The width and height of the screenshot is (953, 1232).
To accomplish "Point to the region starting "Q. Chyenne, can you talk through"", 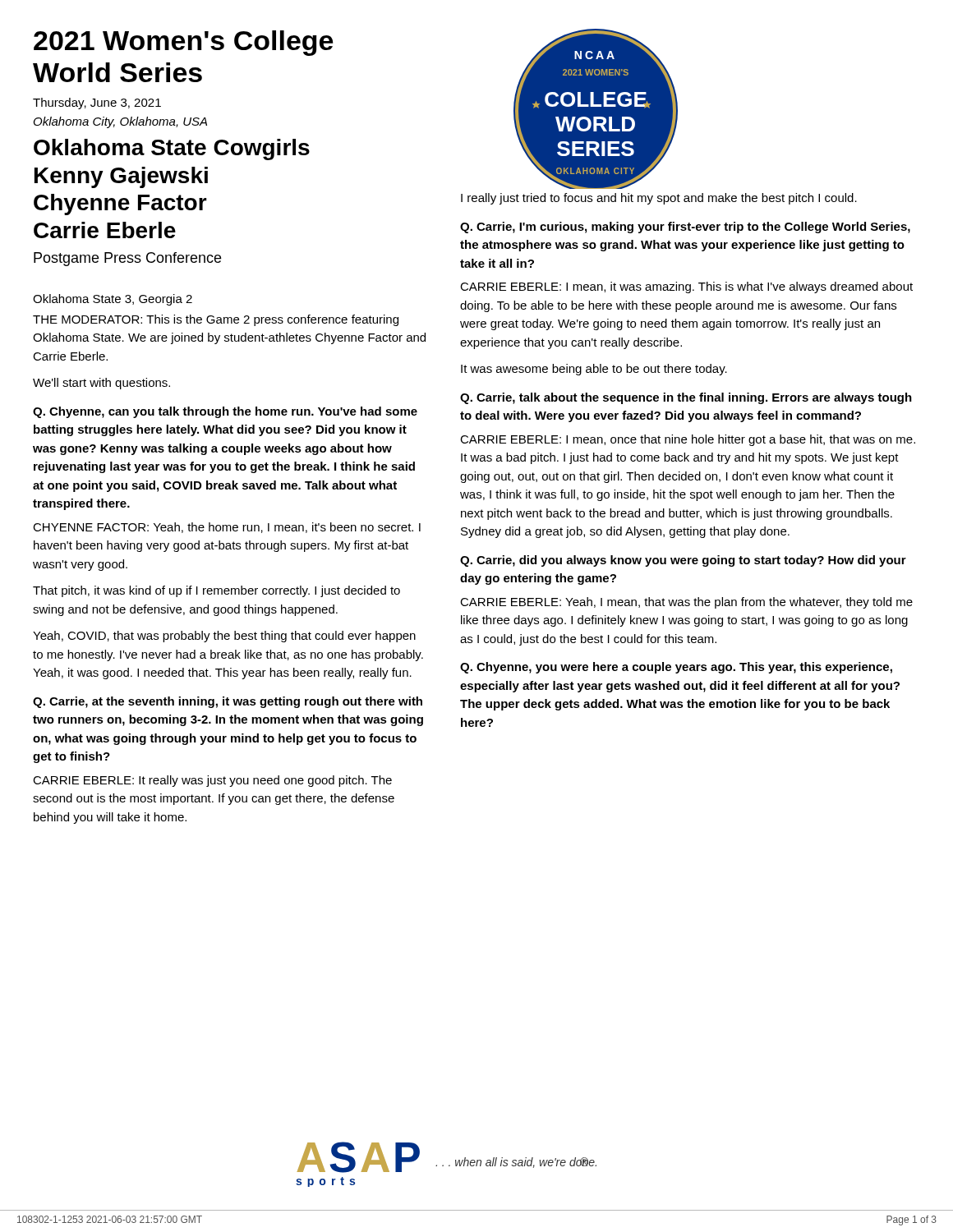I will coord(225,457).
